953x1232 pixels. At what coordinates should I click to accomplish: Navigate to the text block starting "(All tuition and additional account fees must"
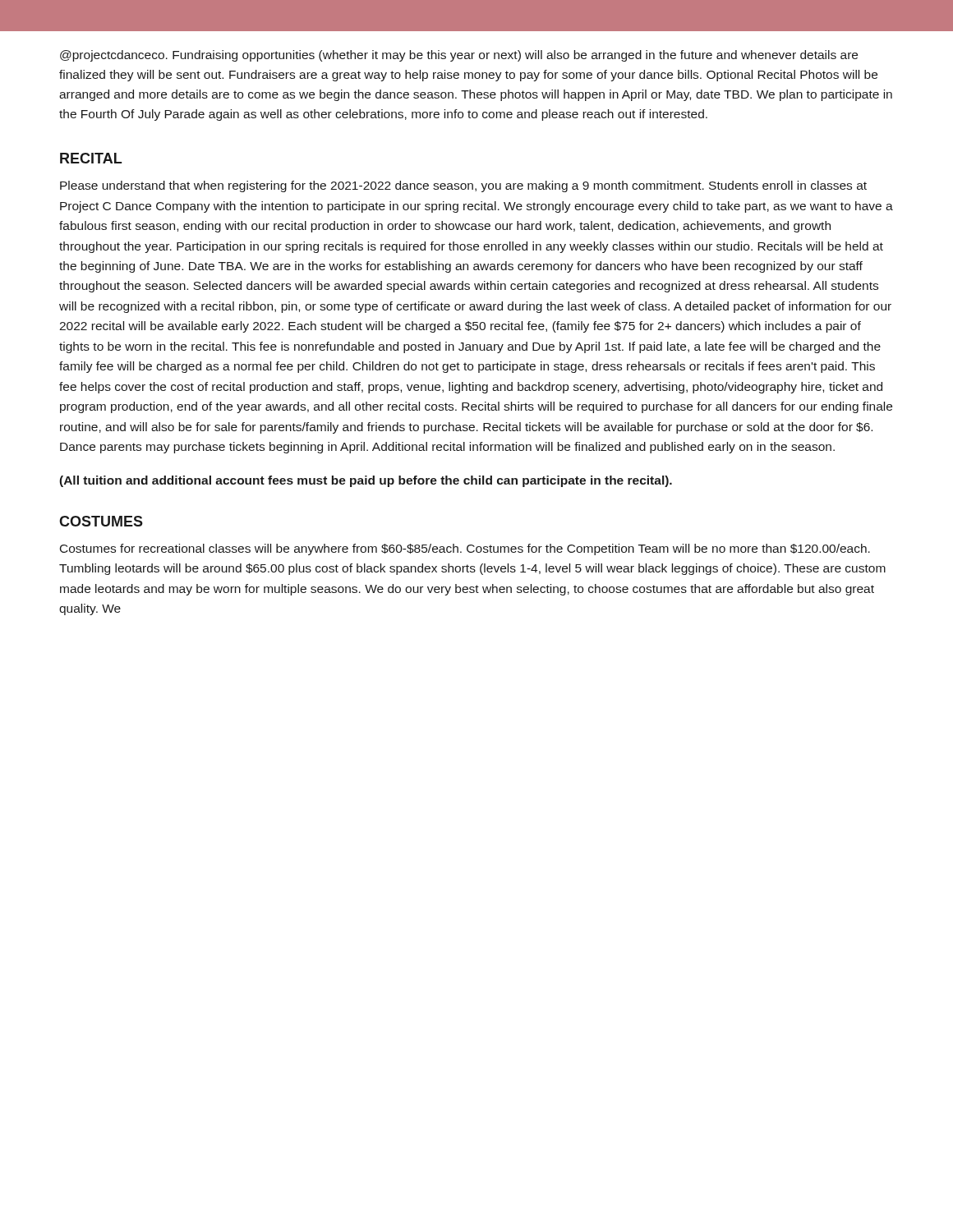coord(366,480)
